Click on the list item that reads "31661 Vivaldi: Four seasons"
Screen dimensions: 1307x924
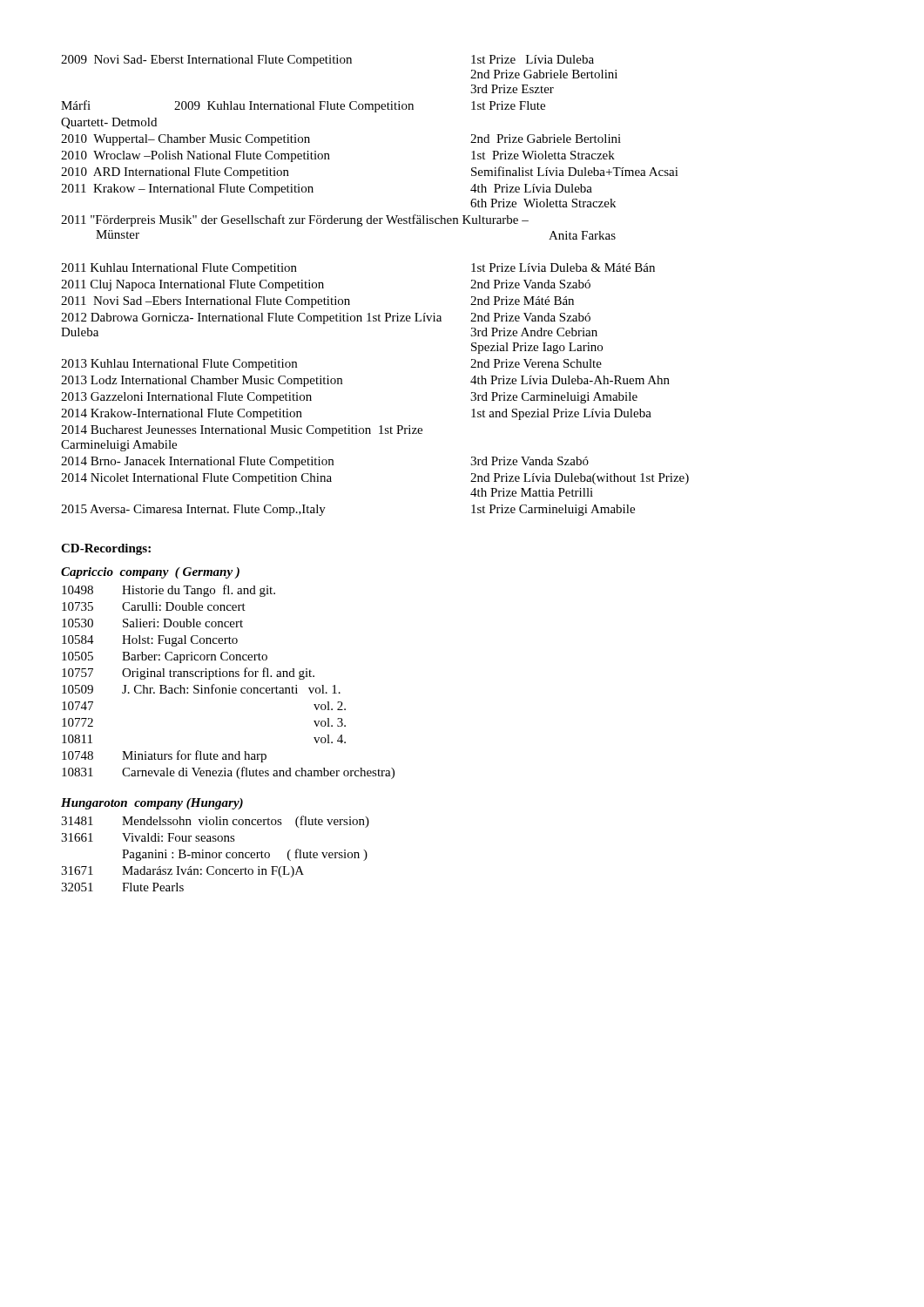pos(148,838)
